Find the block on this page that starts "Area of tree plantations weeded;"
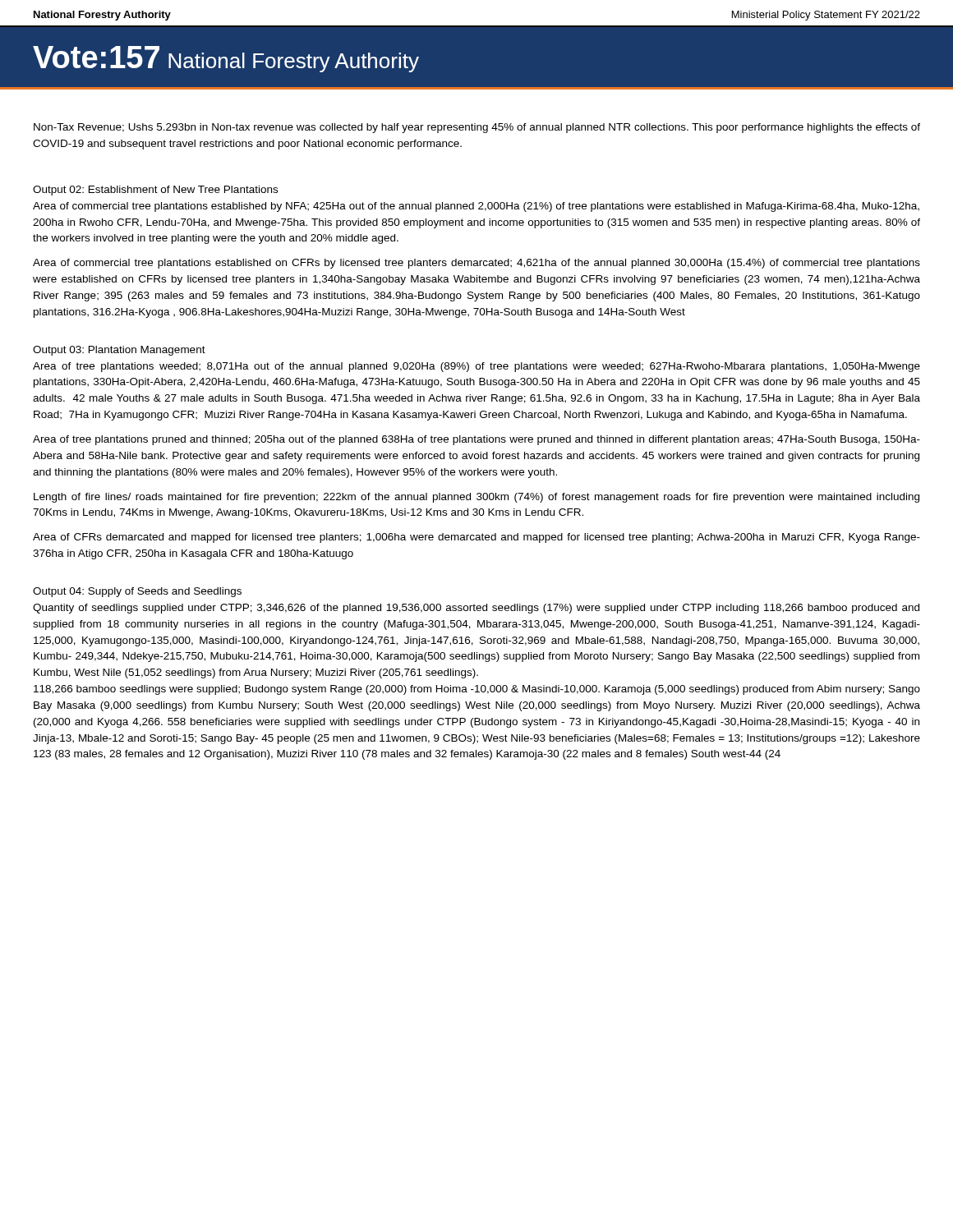The width and height of the screenshot is (953, 1232). (476, 390)
